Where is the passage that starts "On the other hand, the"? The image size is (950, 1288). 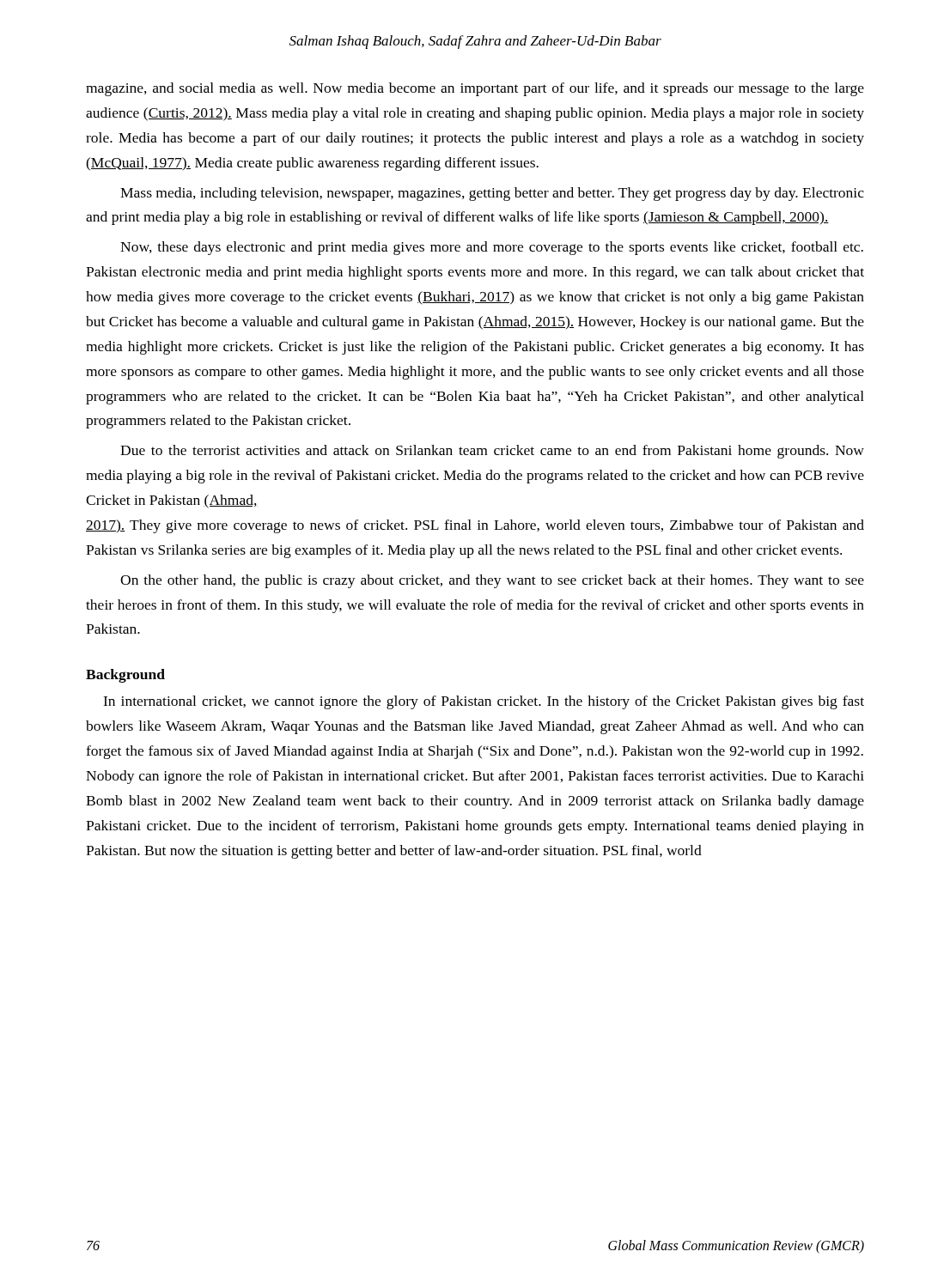point(475,604)
